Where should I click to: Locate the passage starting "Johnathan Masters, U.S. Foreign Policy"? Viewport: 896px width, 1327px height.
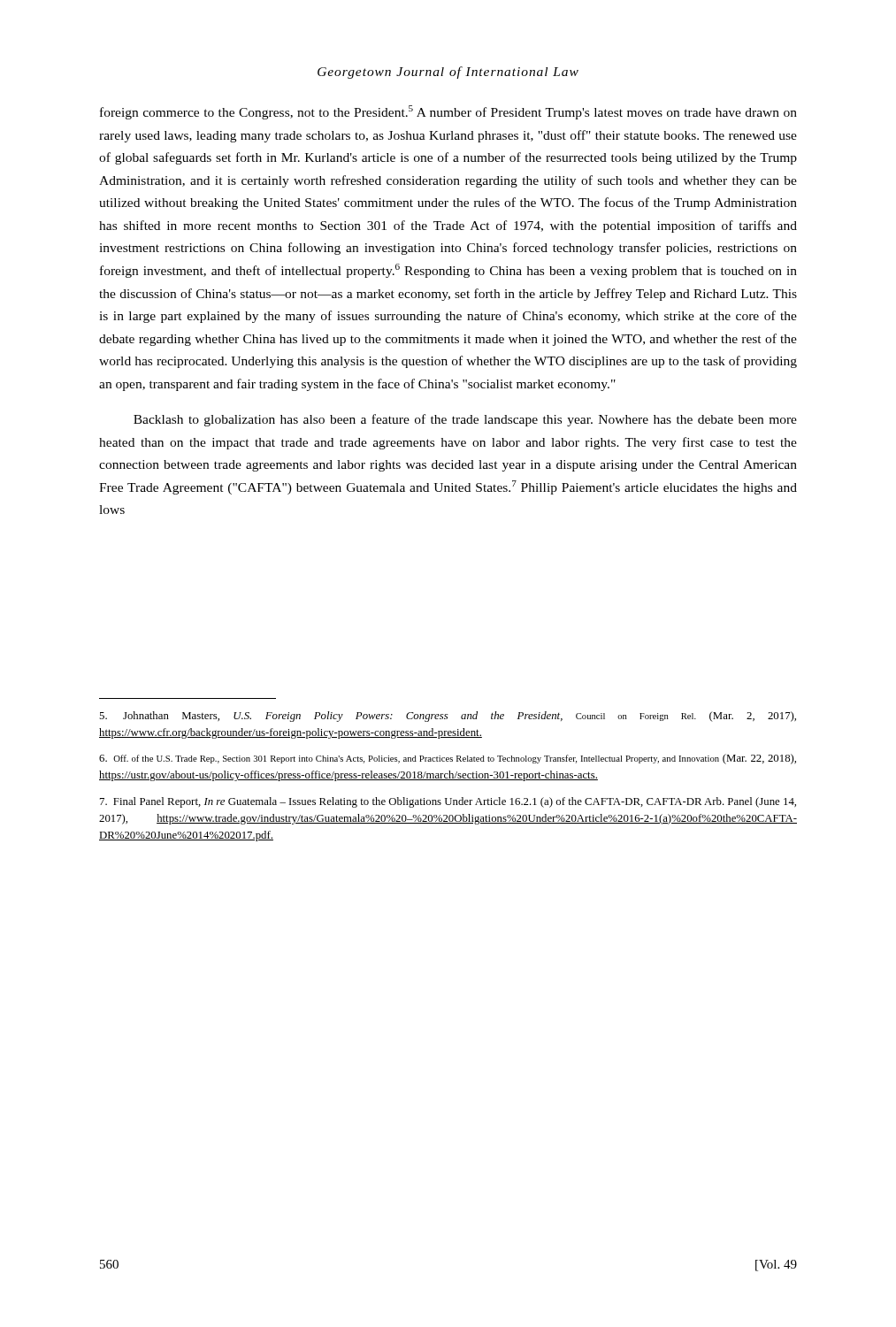(448, 724)
